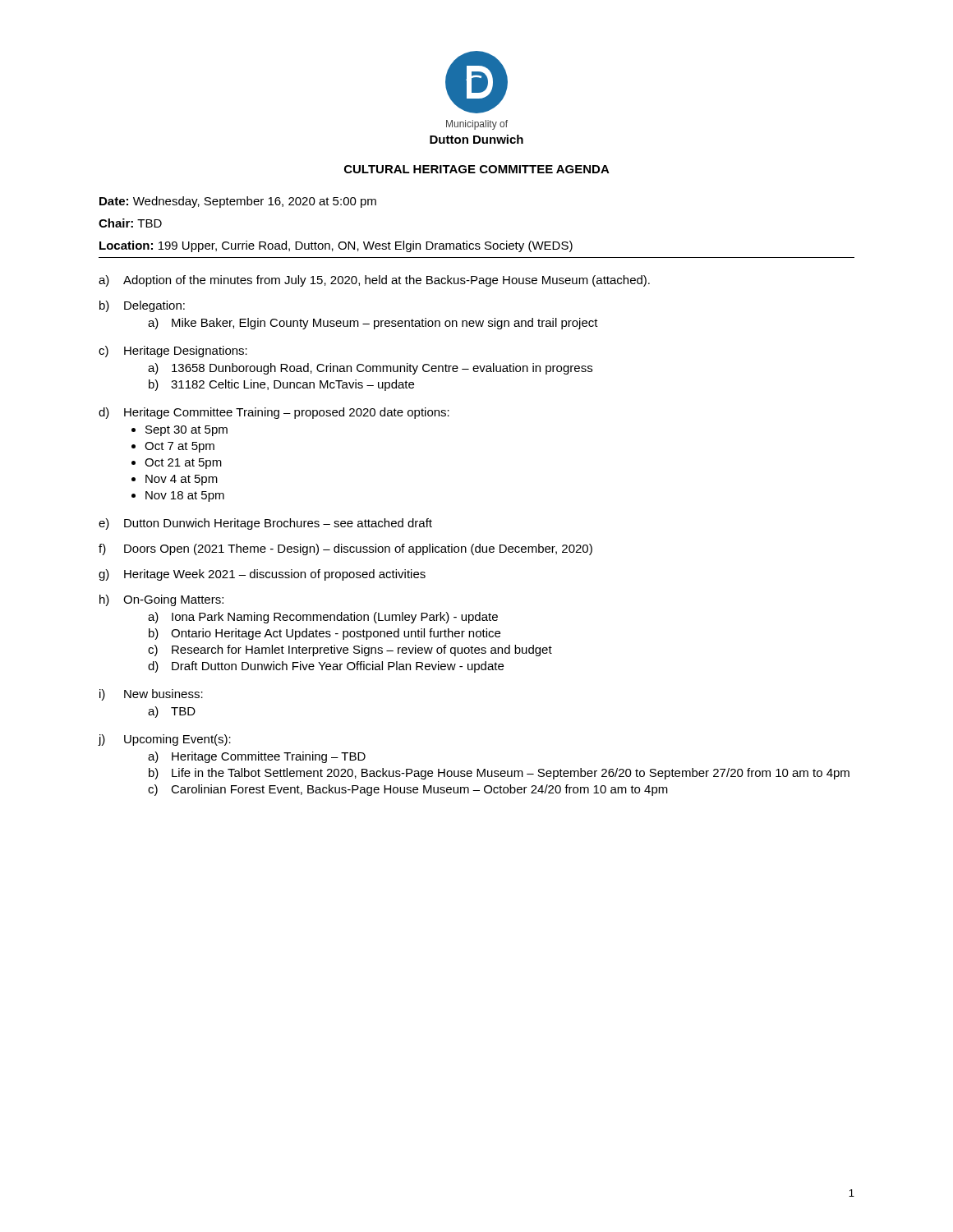Viewport: 953px width, 1232px height.
Task: Navigate to the element starting "c) Heritage Designations: a)13658 Dunborough Road, Crinan Community"
Action: pyautogui.click(x=476, y=368)
